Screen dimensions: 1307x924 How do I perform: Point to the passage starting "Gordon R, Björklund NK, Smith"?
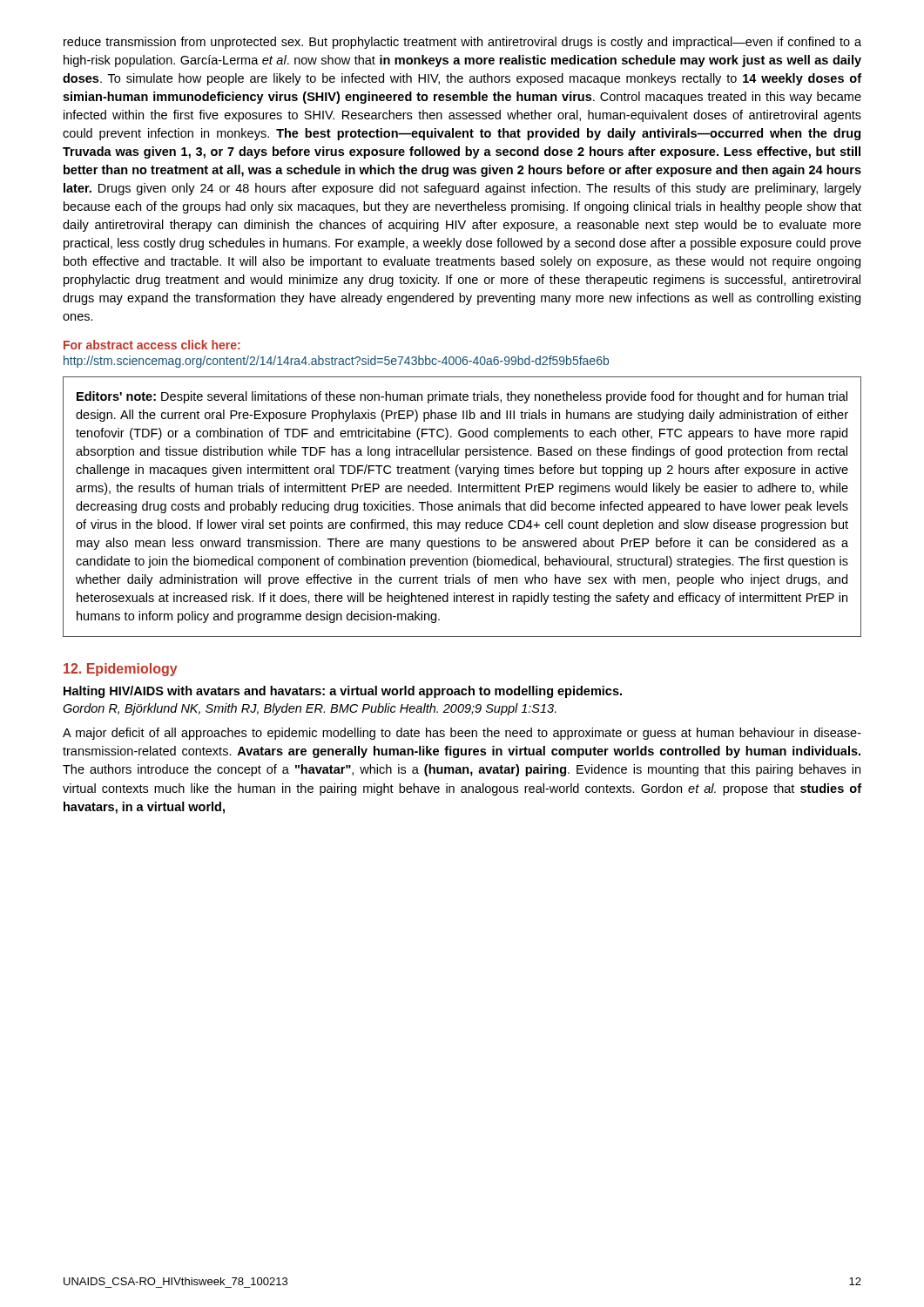click(310, 709)
